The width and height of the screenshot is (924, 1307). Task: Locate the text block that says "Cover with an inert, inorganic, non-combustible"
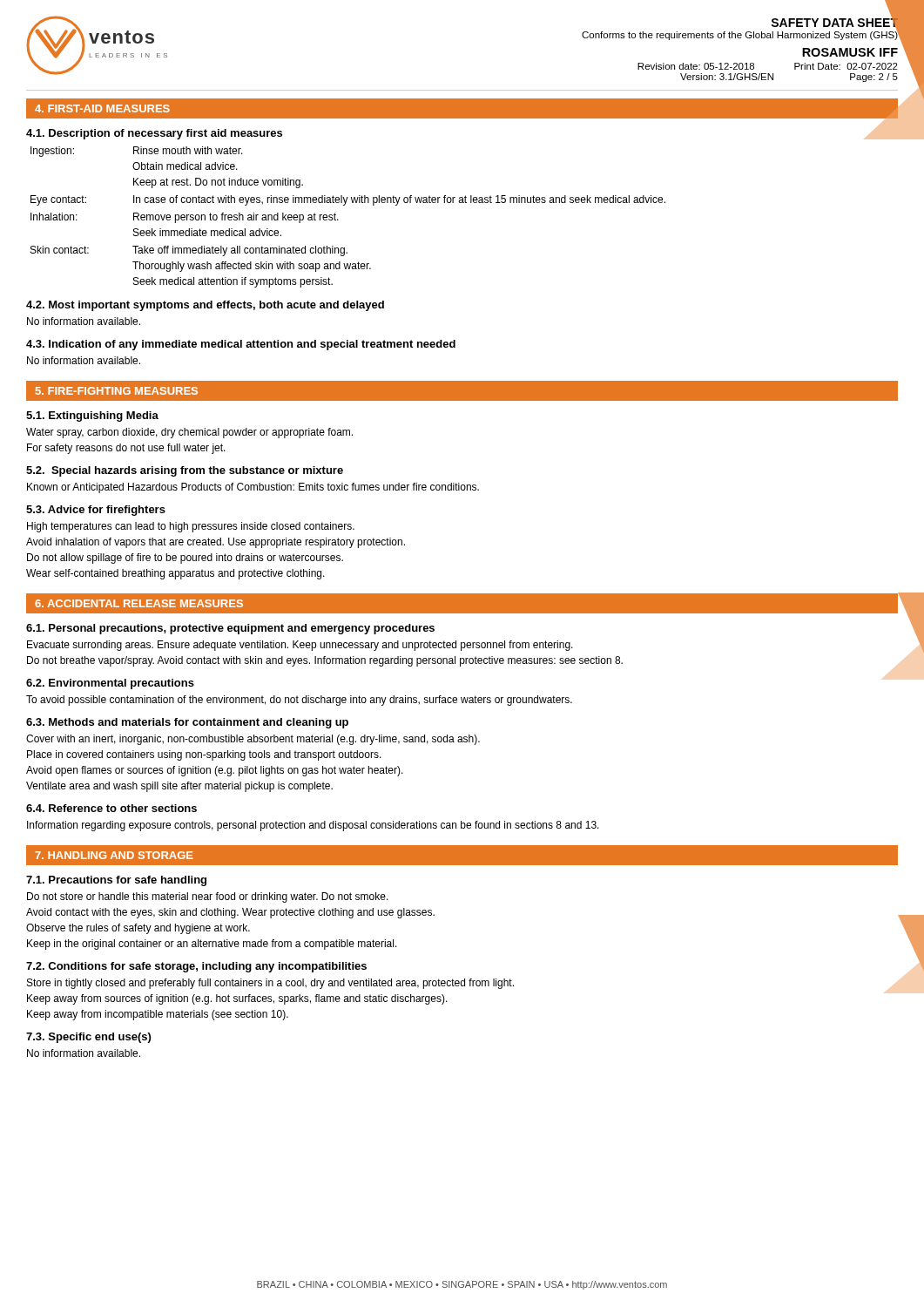[x=253, y=762]
